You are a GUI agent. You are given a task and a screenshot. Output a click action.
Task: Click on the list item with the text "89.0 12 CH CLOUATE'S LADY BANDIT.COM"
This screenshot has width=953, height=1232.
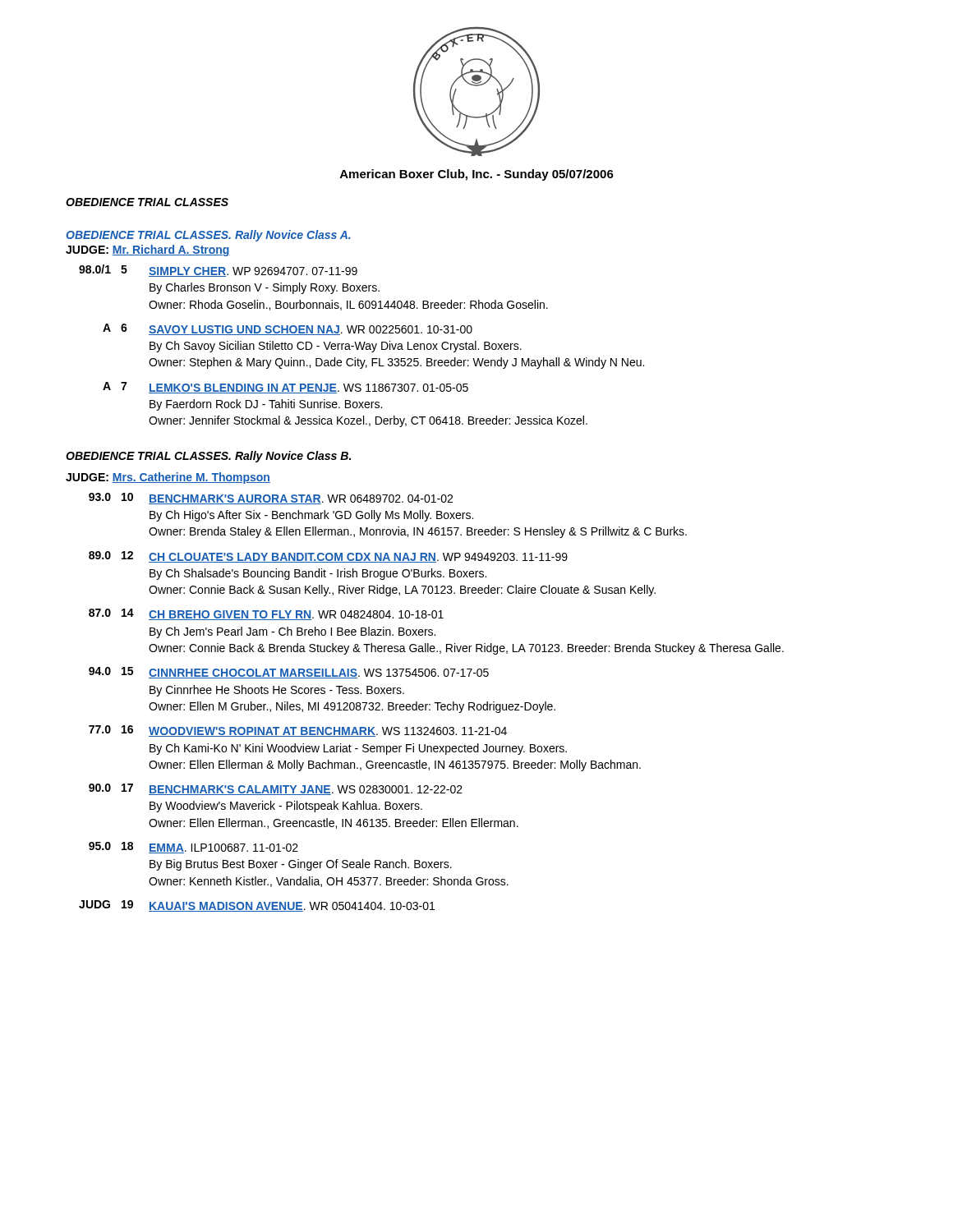[476, 573]
